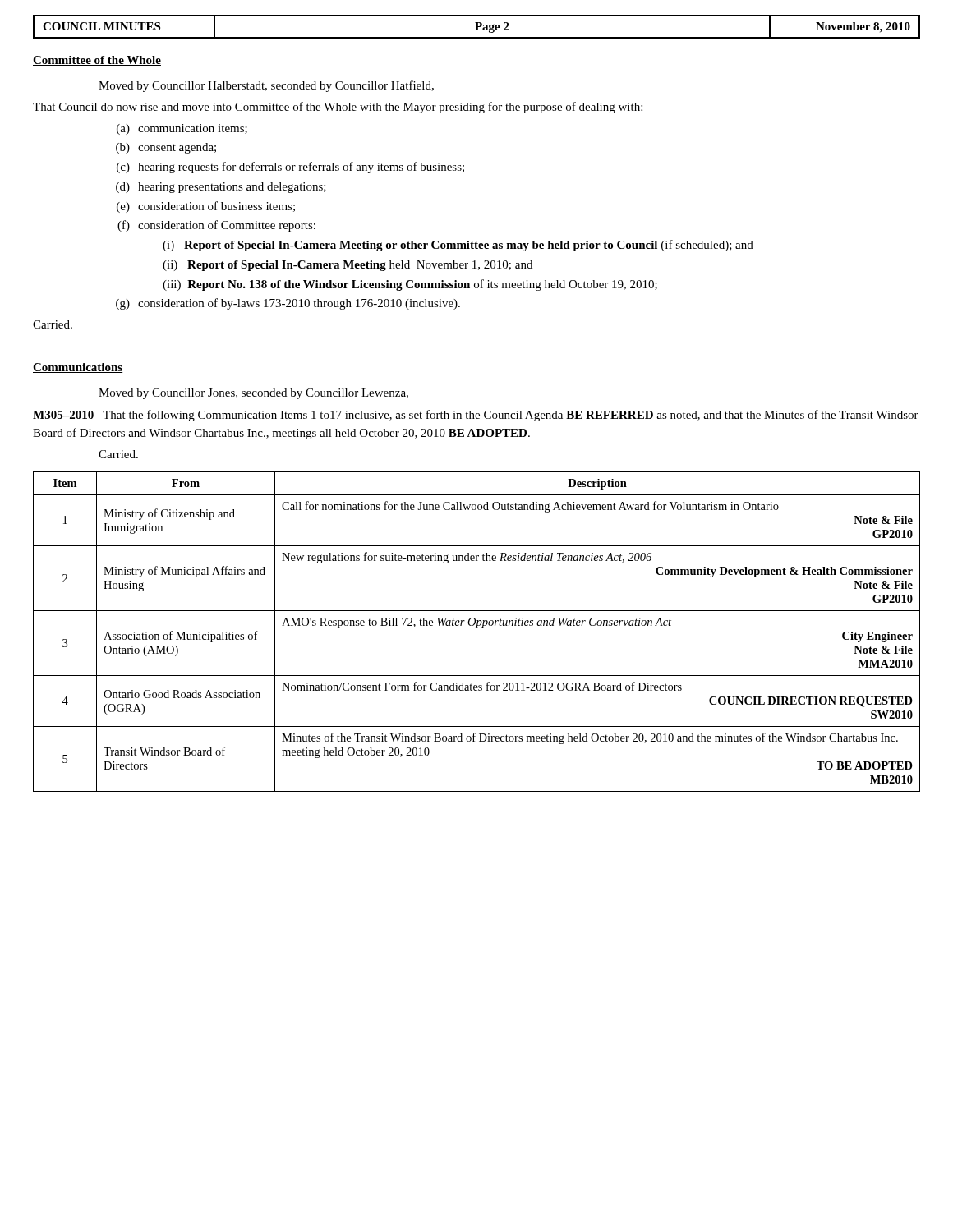Find "(f) consideration of Committee reports:" on this page
The image size is (953, 1232).
pos(216,226)
